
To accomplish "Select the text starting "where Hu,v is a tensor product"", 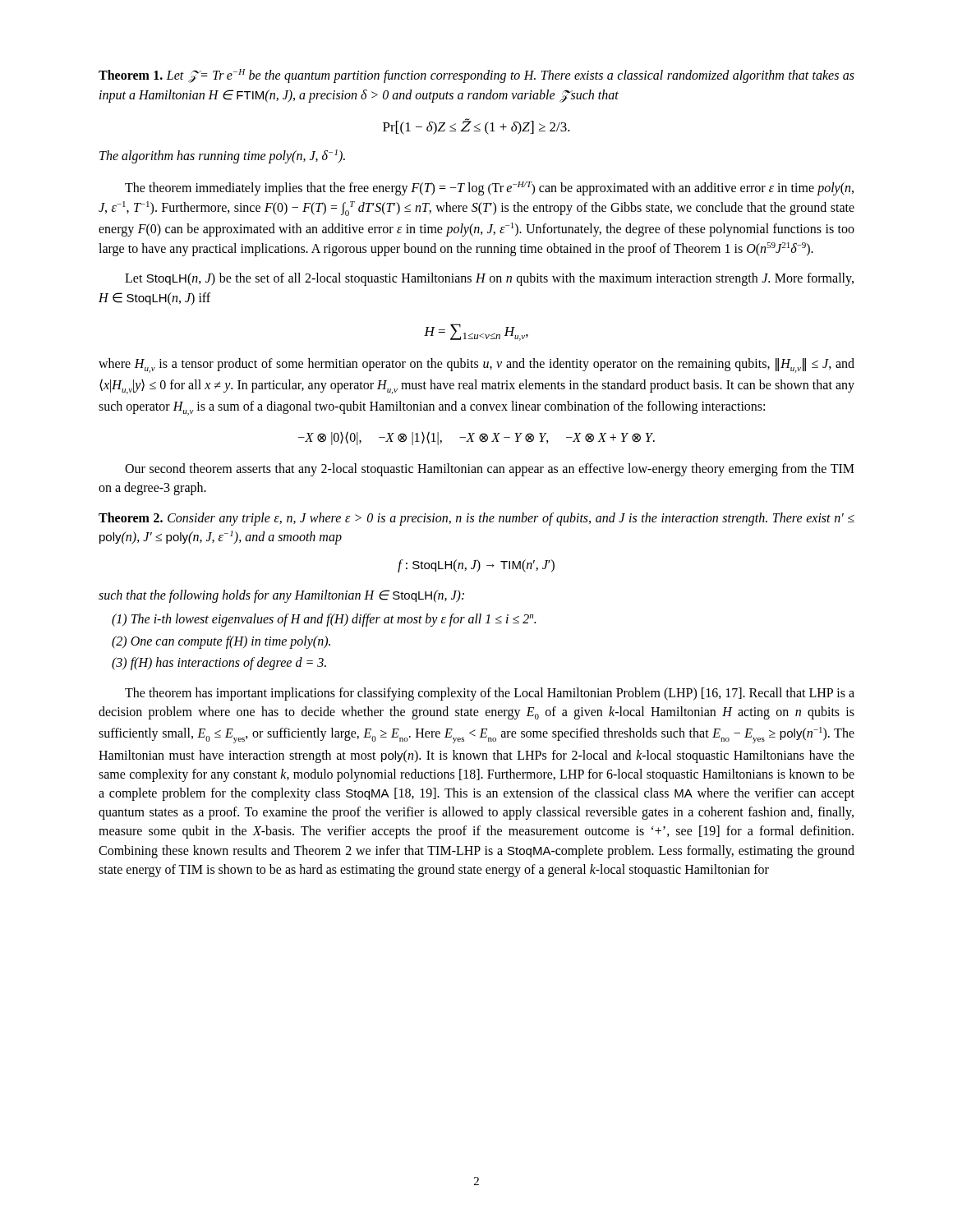I will (x=476, y=386).
